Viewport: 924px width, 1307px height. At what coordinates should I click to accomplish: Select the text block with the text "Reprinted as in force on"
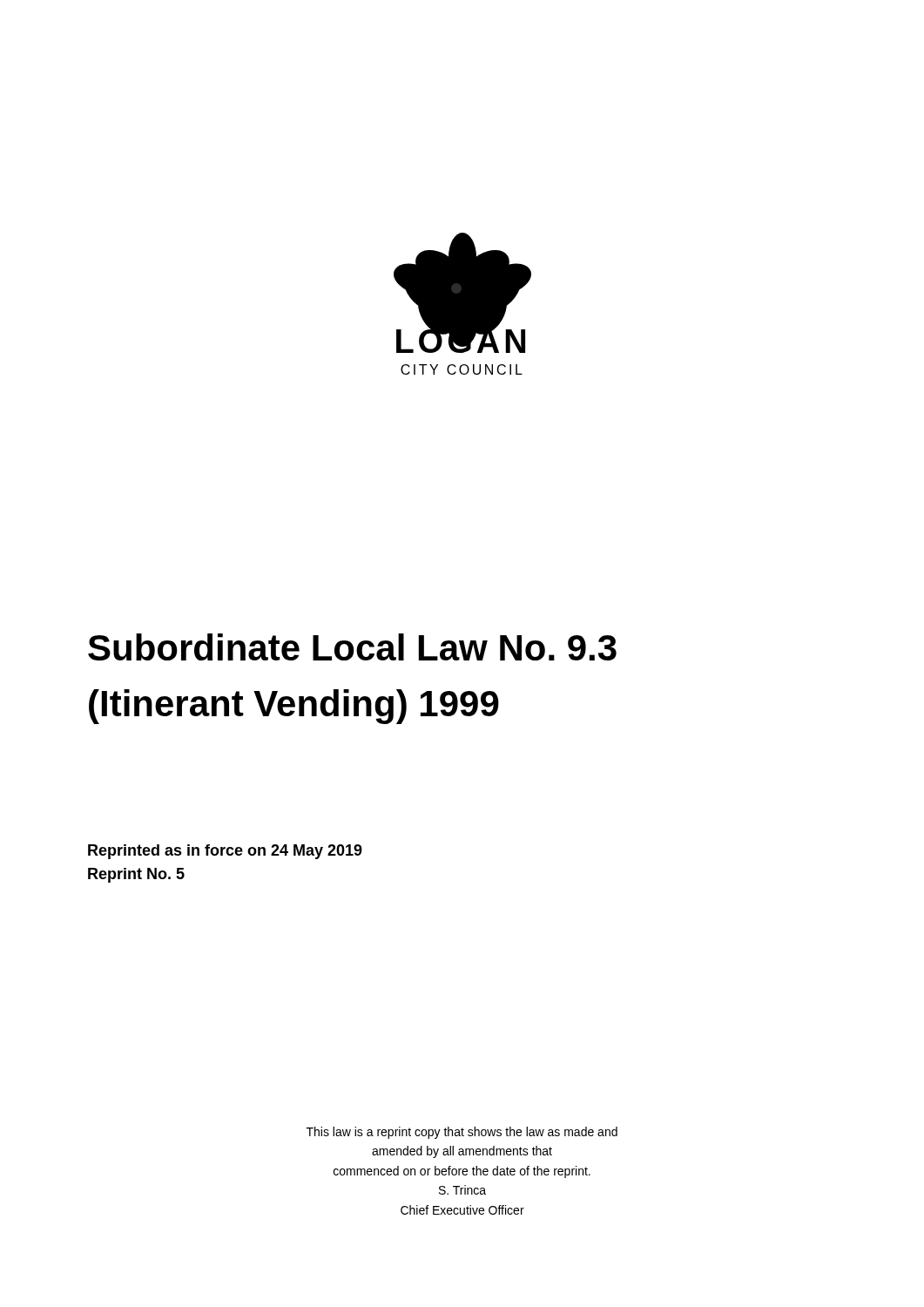coord(225,852)
